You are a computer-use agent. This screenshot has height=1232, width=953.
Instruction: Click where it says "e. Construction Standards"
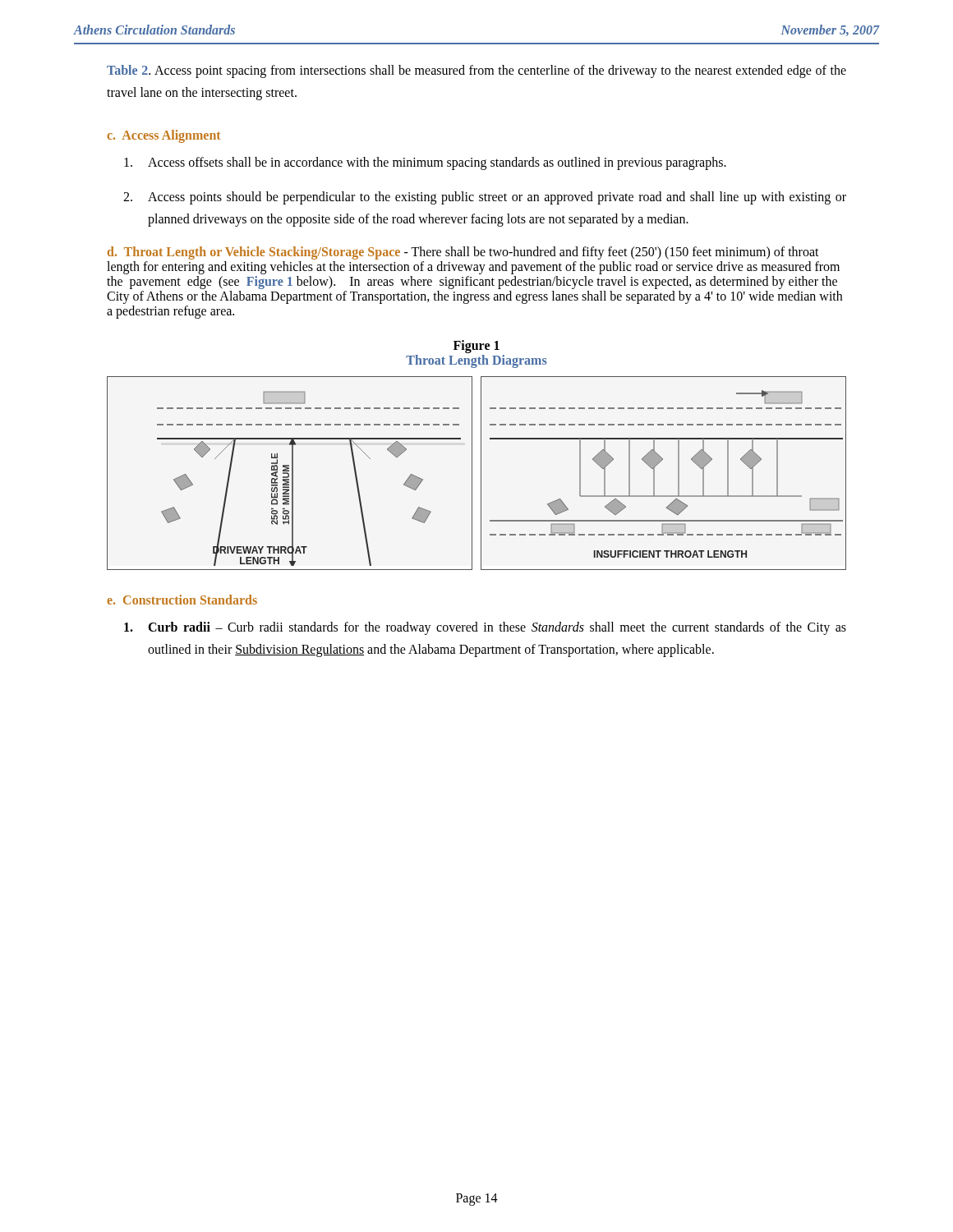pyautogui.click(x=182, y=600)
